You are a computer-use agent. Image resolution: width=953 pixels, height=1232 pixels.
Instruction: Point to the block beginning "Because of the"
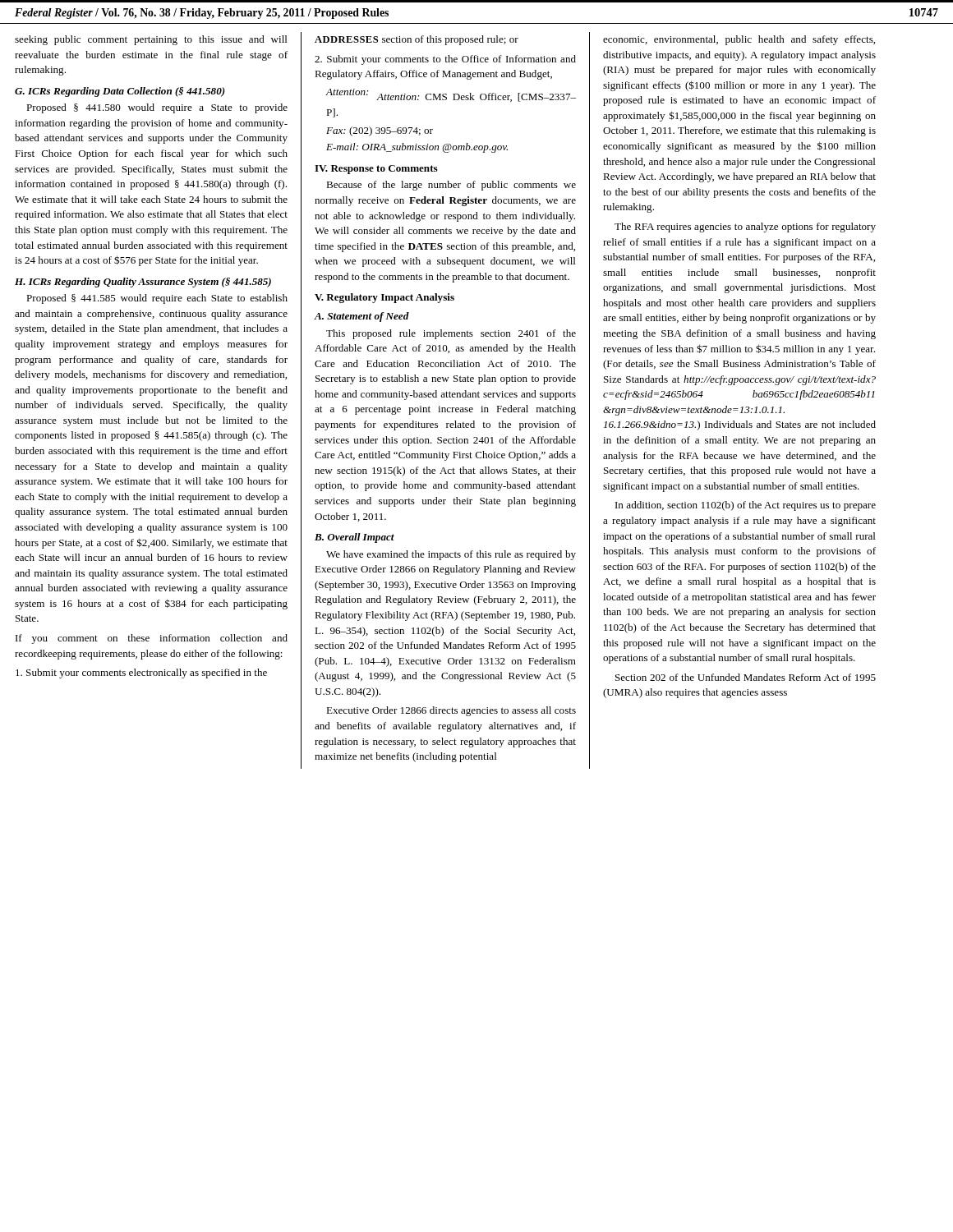pyautogui.click(x=445, y=231)
